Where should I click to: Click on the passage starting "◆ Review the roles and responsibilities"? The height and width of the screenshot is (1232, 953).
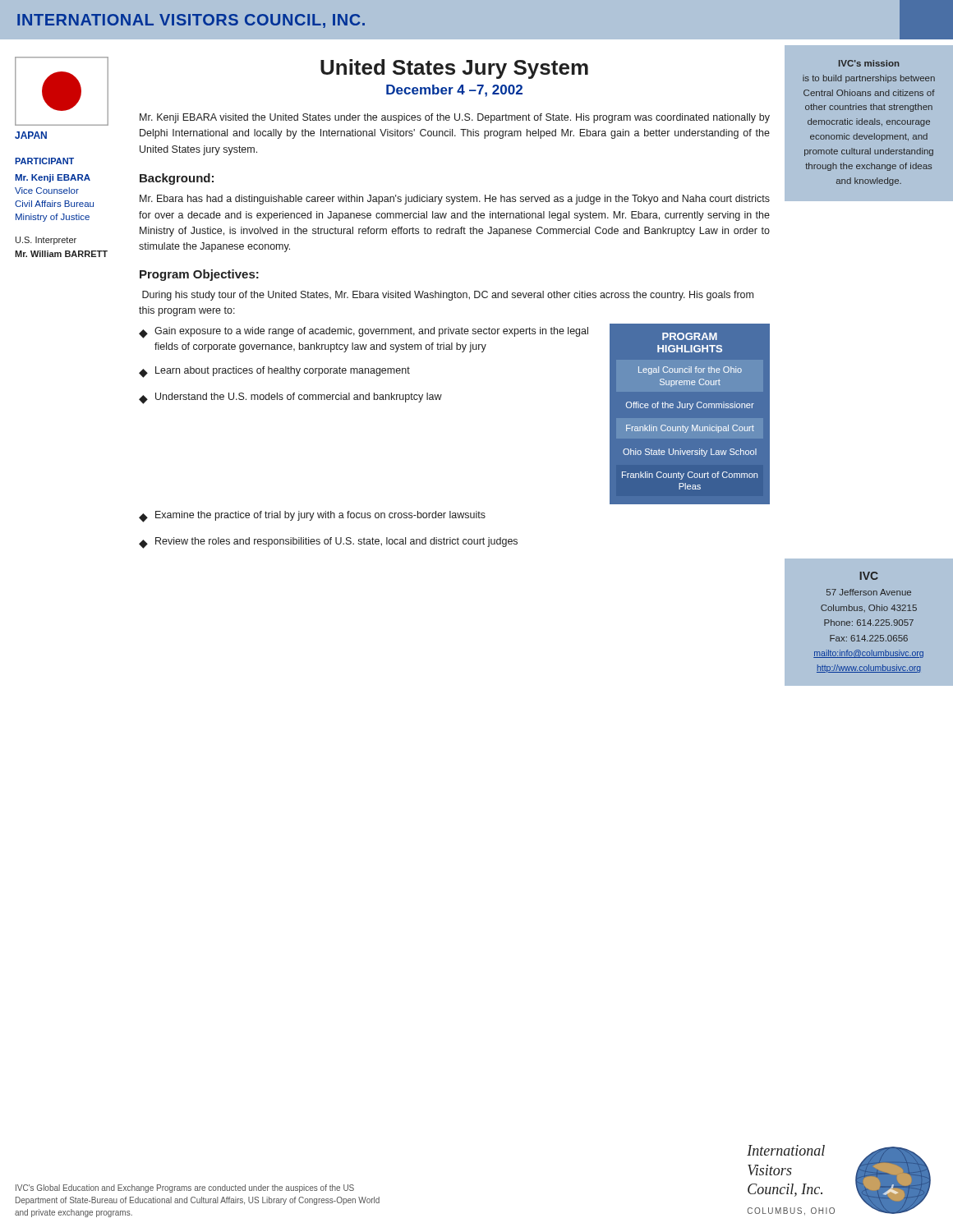point(328,543)
